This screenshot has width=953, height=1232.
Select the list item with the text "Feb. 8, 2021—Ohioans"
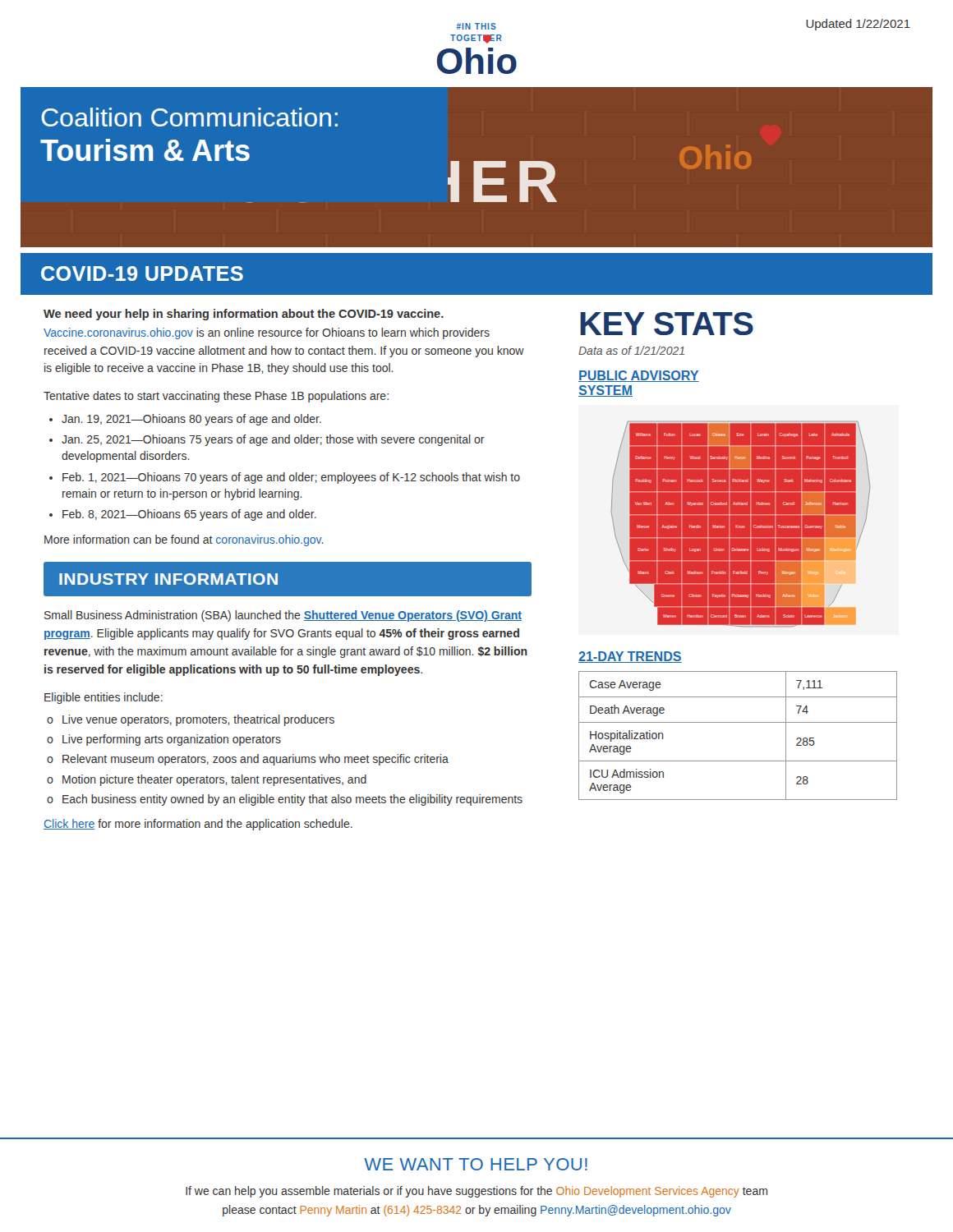tap(189, 514)
